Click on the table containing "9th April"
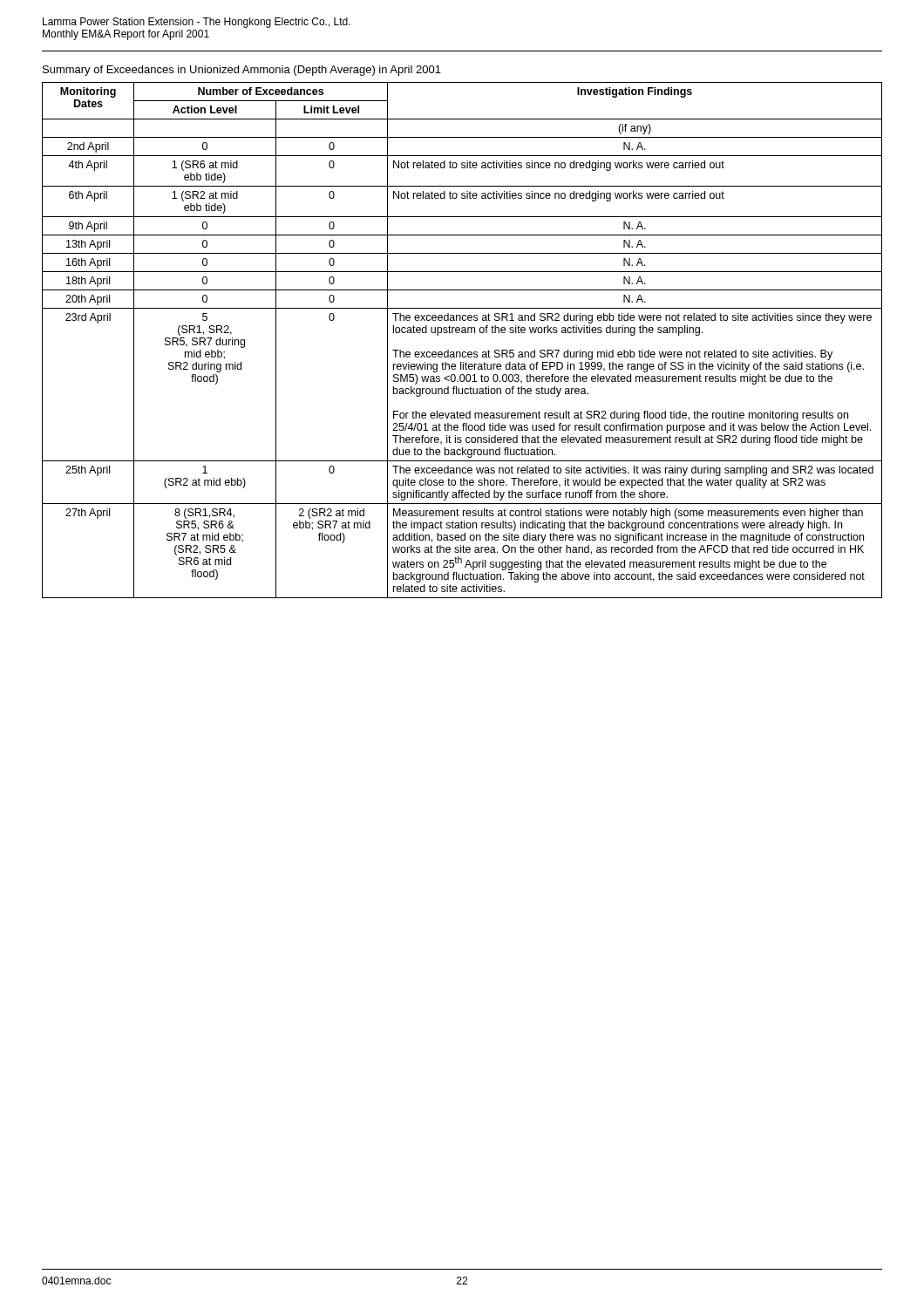 462,340
